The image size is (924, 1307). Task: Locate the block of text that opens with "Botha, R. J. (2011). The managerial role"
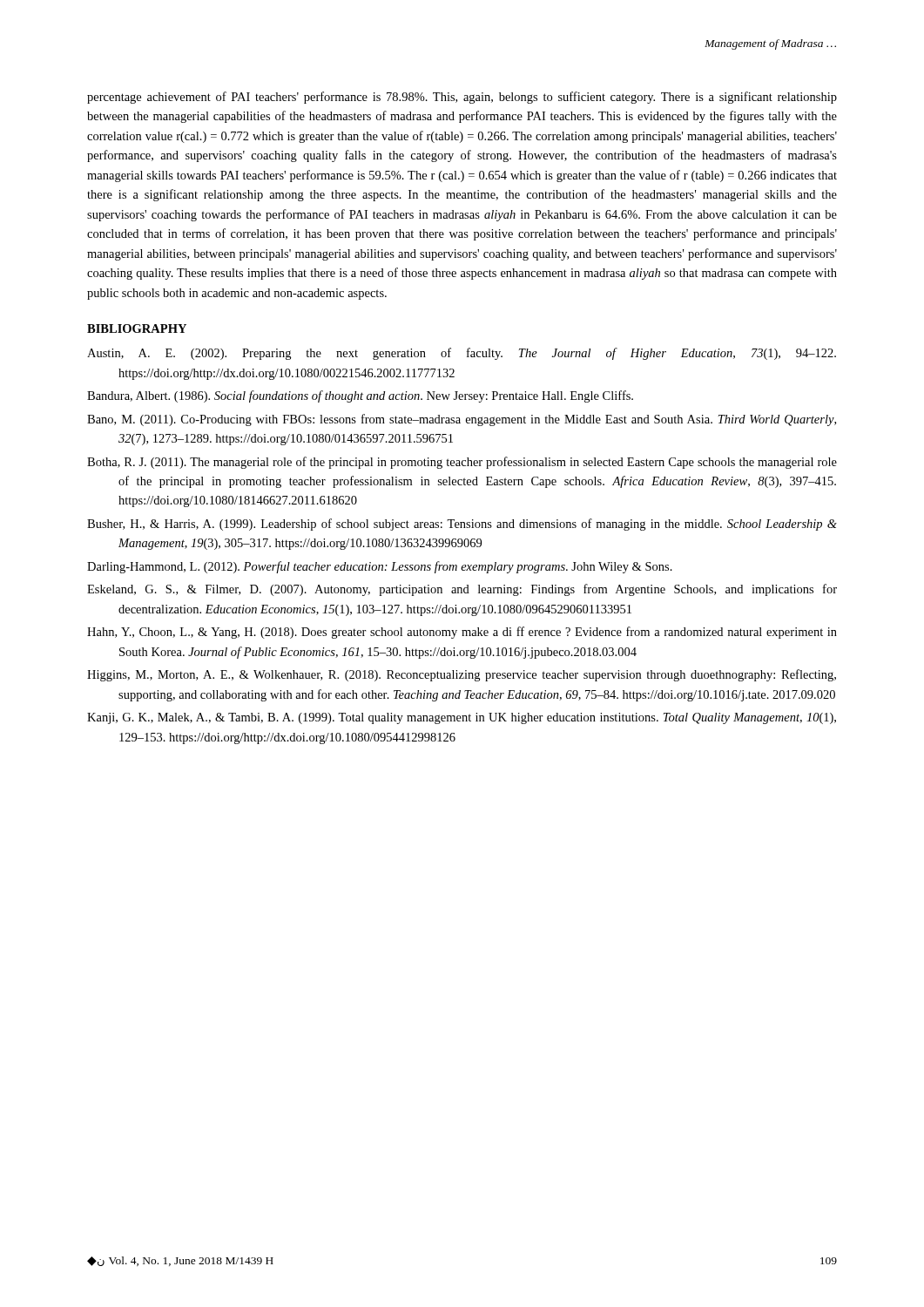pos(462,481)
